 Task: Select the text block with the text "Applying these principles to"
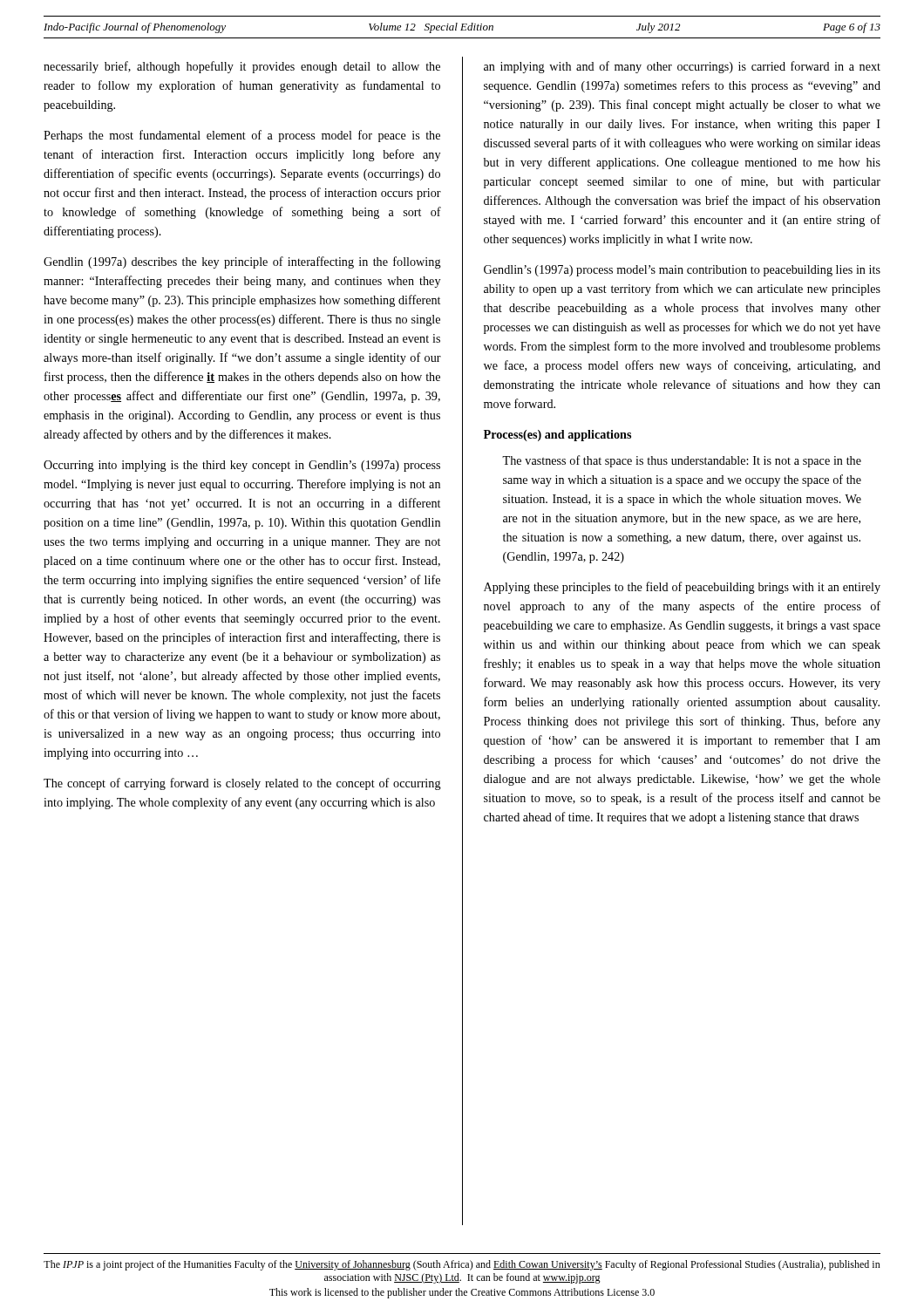[682, 702]
